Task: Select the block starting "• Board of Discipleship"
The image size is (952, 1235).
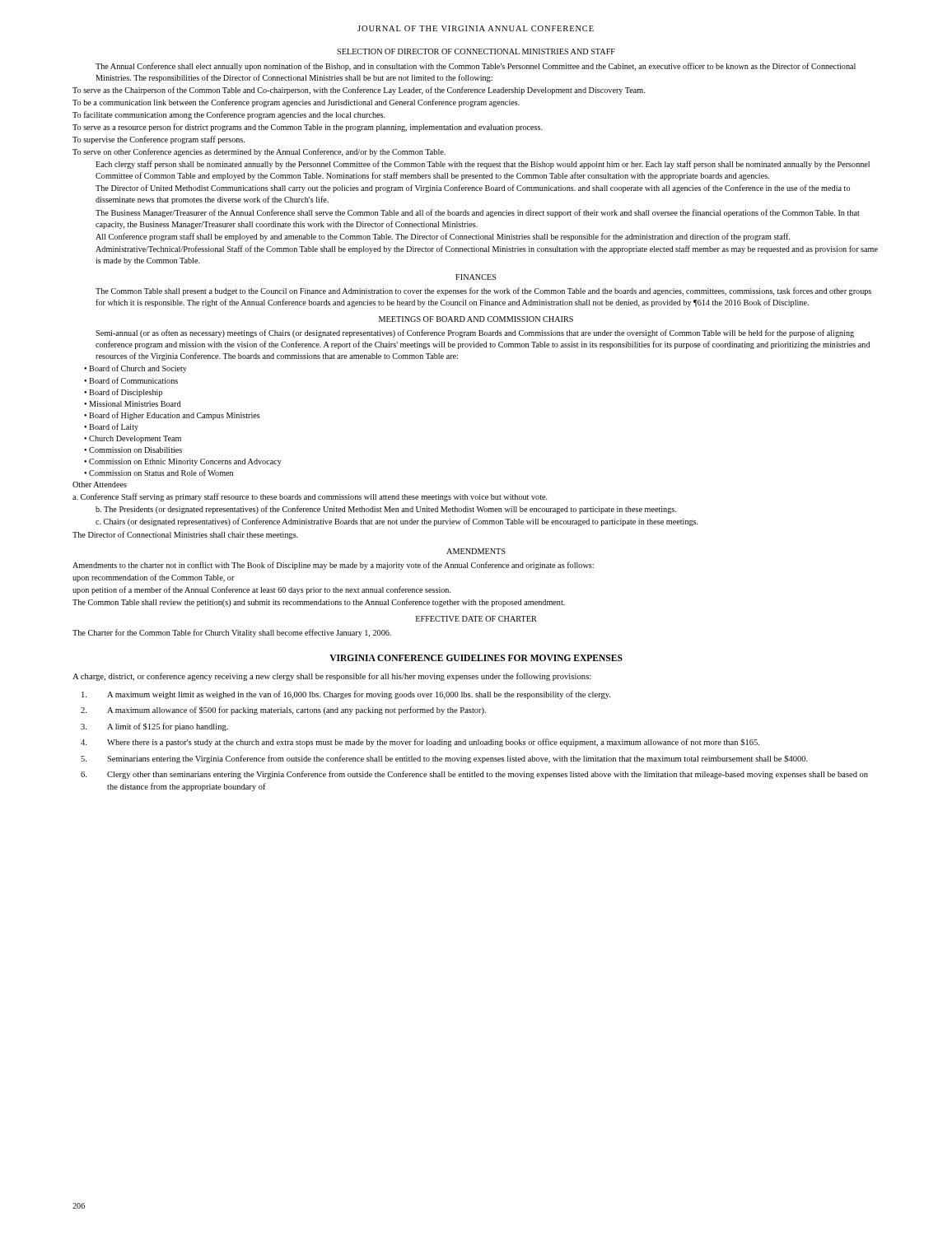Action: click(123, 392)
